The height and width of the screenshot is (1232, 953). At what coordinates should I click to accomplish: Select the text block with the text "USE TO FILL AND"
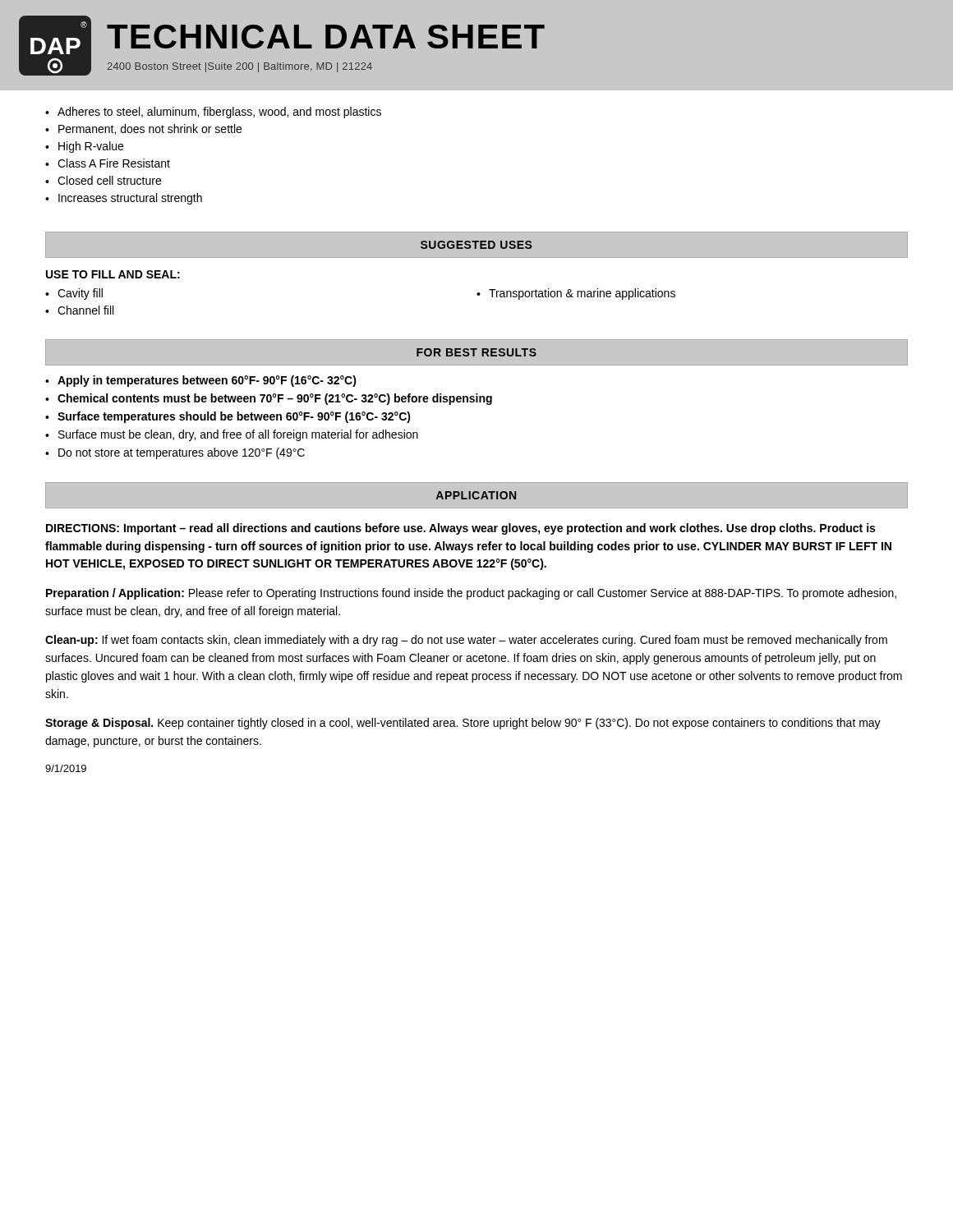coord(113,274)
